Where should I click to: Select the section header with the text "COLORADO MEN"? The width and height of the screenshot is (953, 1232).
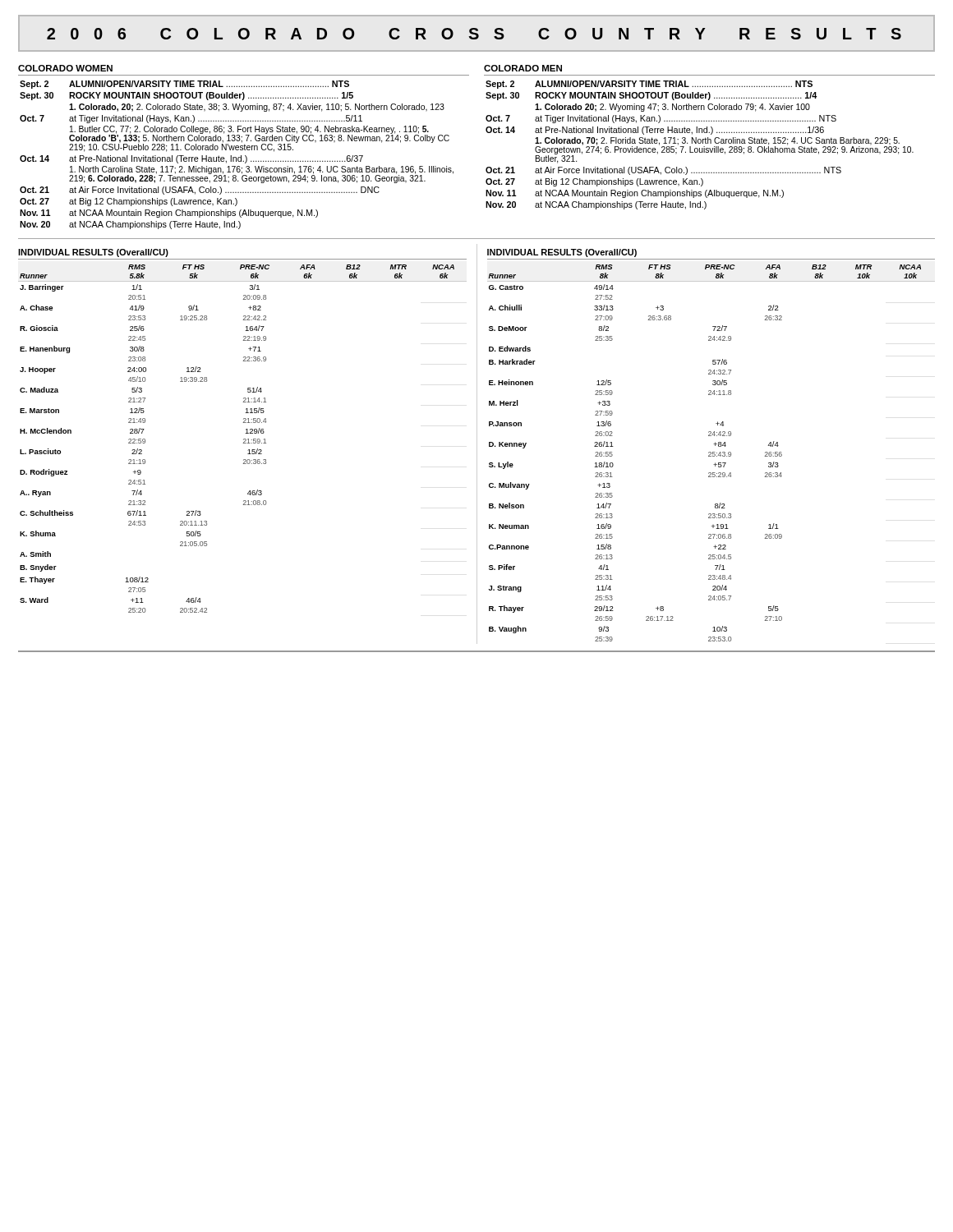[523, 68]
